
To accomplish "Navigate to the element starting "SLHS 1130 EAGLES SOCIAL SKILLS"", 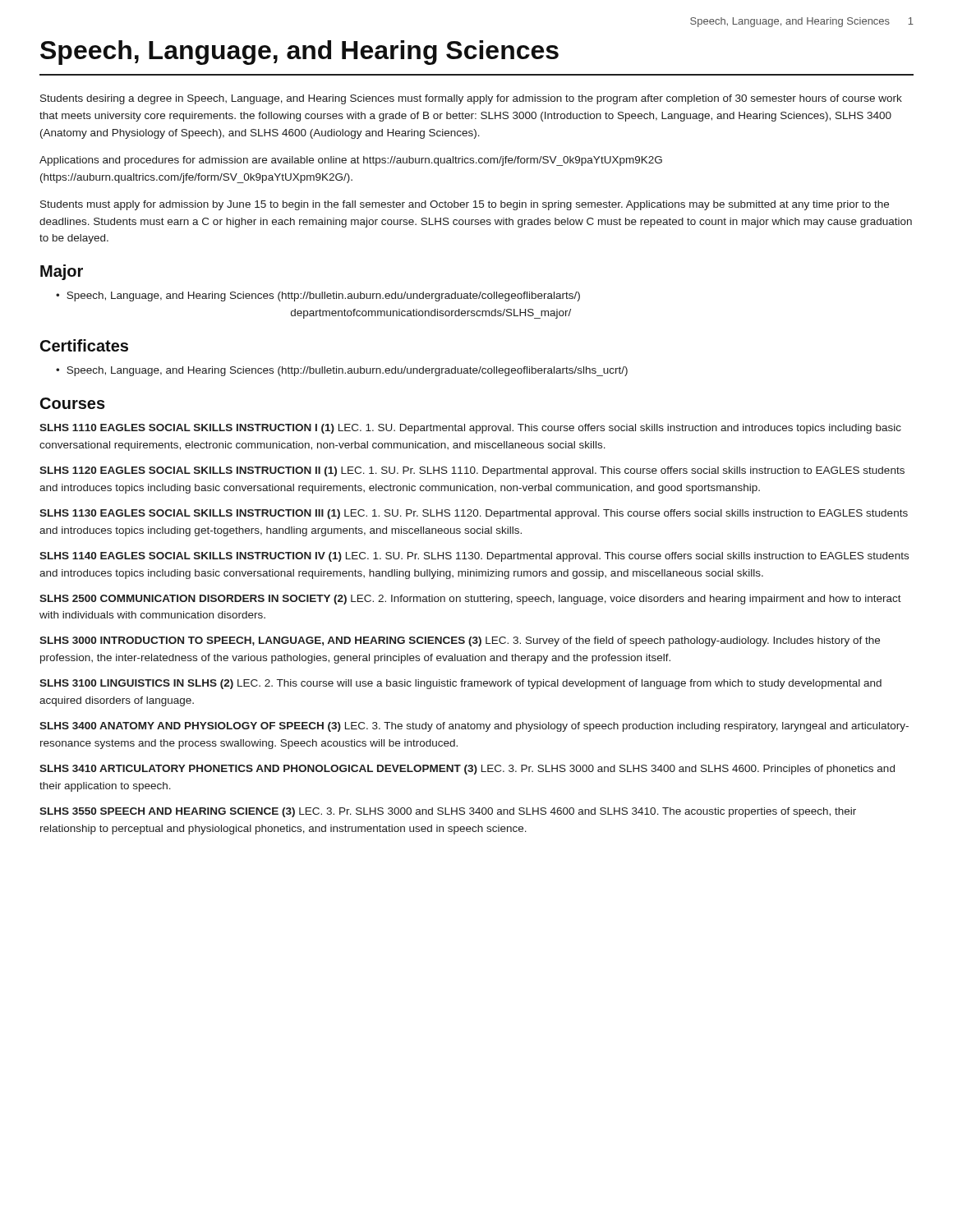I will tap(474, 521).
